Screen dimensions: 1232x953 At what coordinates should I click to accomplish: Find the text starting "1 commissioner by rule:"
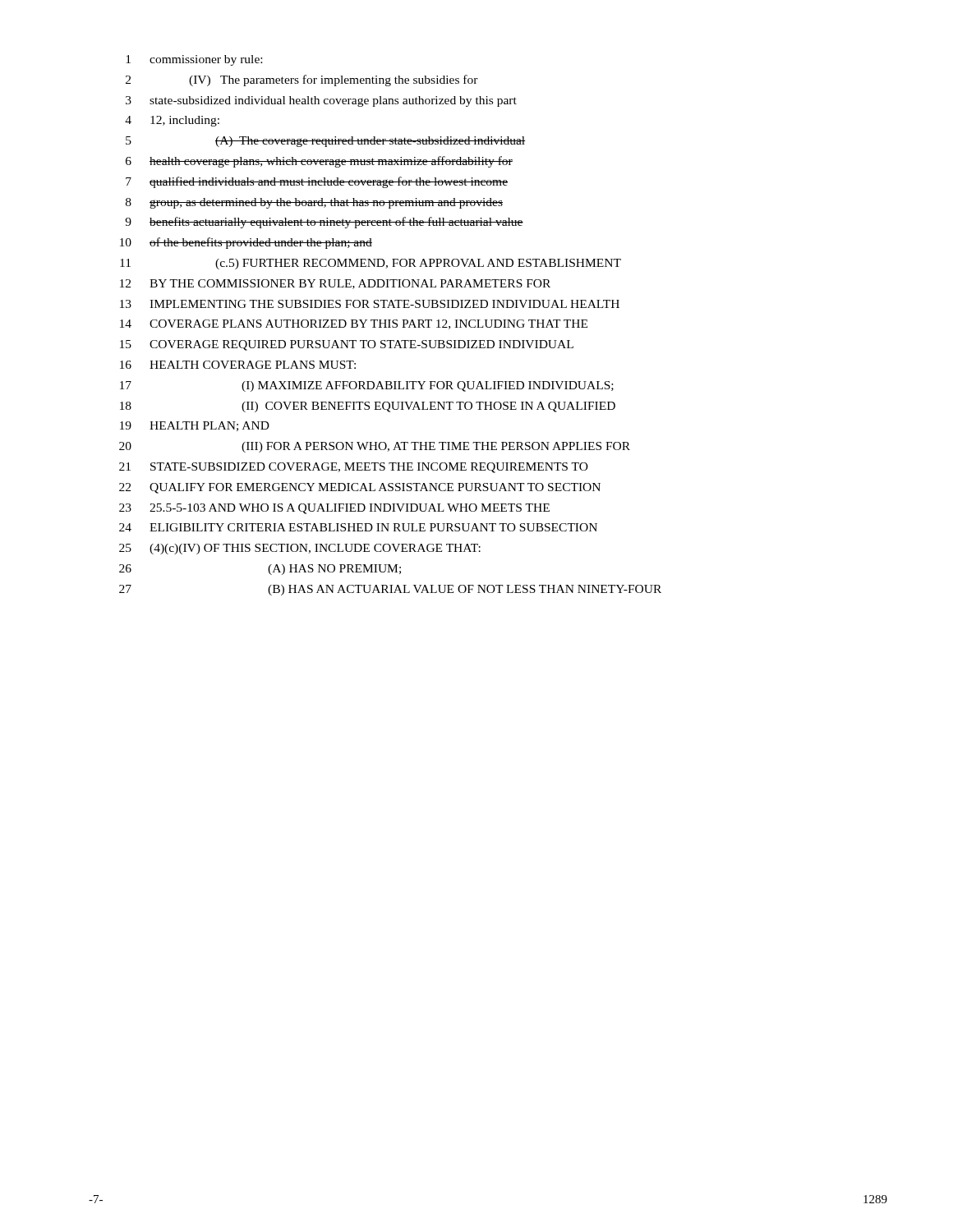click(194, 60)
